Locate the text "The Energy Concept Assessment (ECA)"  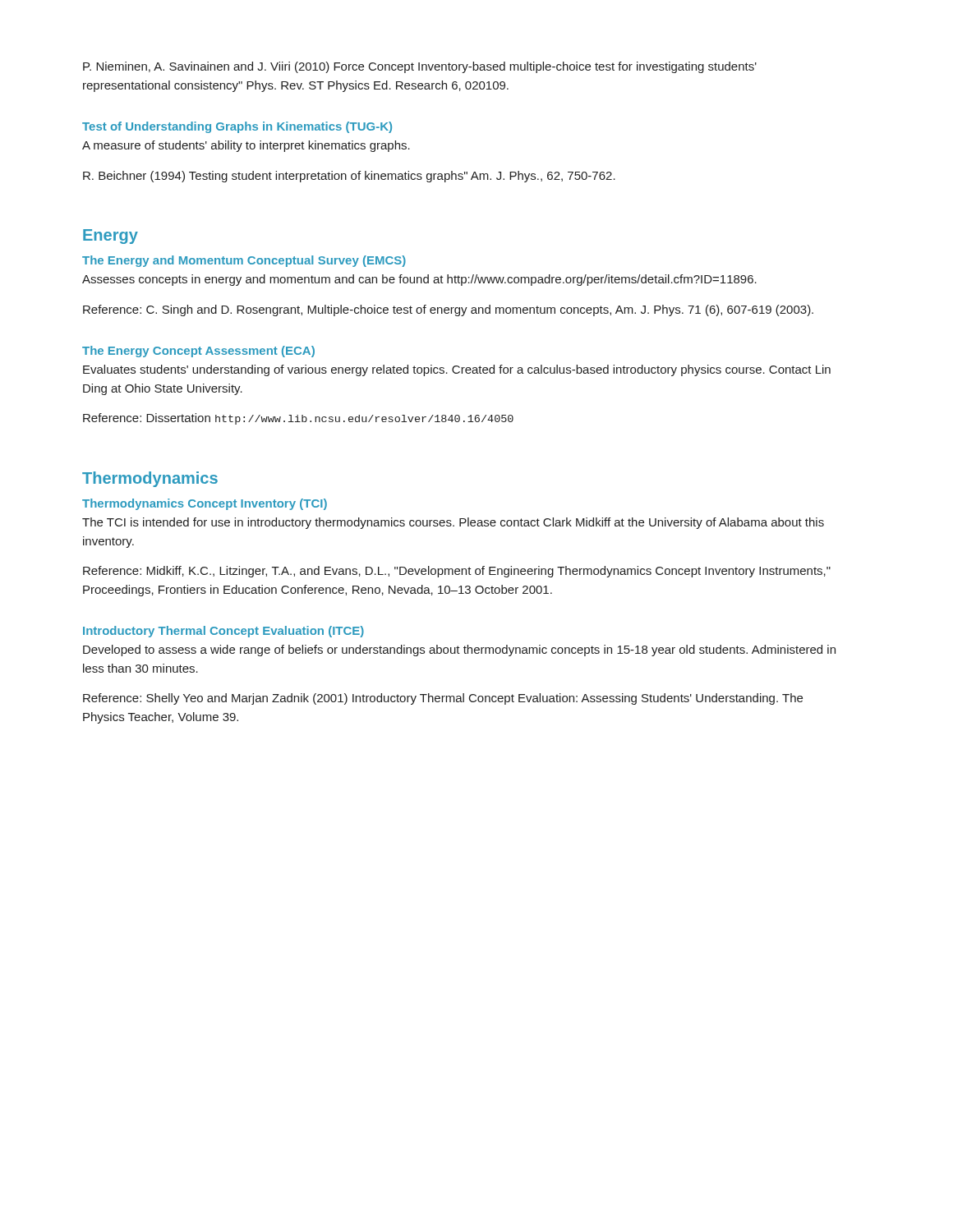pyautogui.click(x=199, y=350)
